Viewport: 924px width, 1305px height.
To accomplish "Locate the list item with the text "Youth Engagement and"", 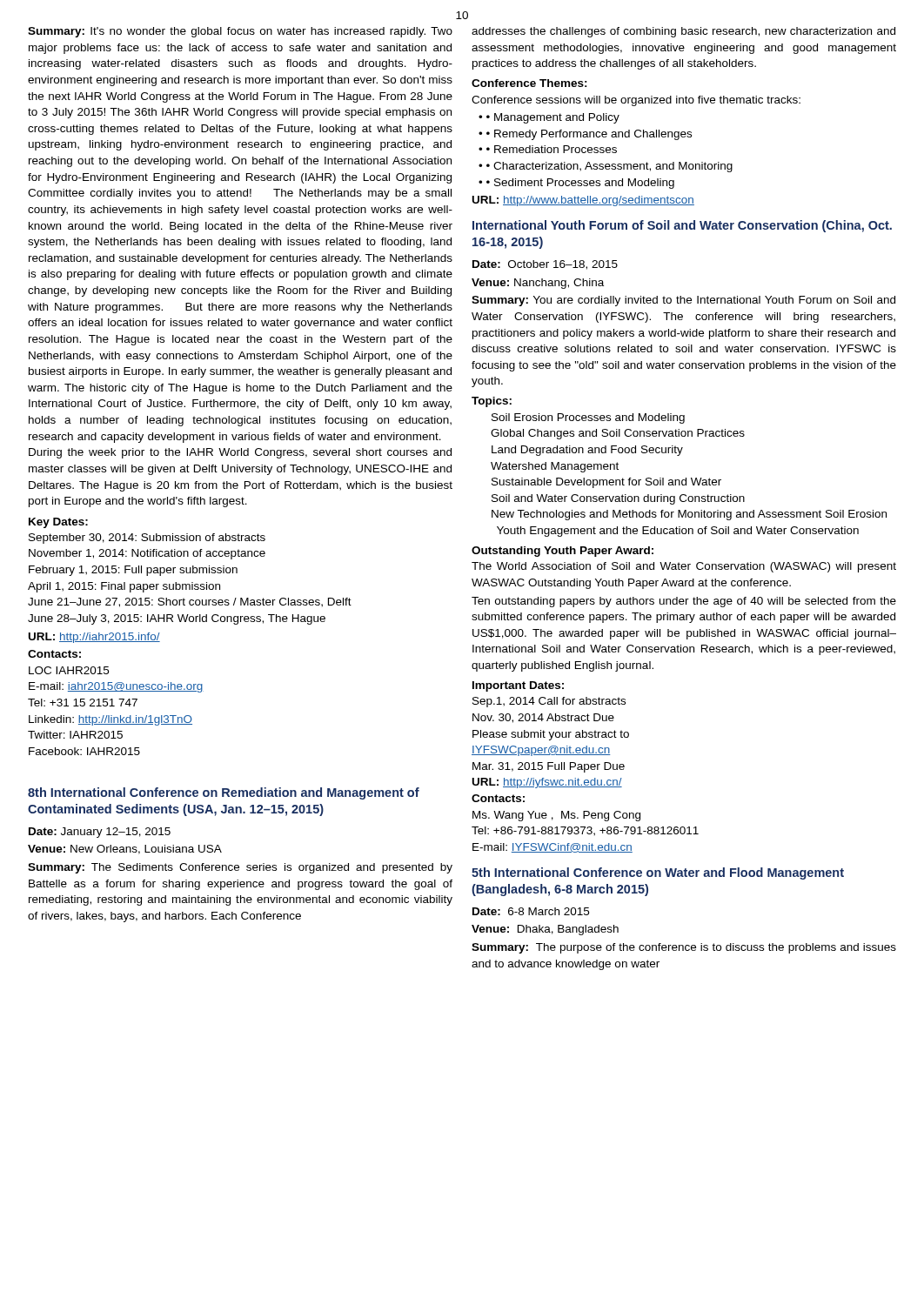I will tap(670, 530).
